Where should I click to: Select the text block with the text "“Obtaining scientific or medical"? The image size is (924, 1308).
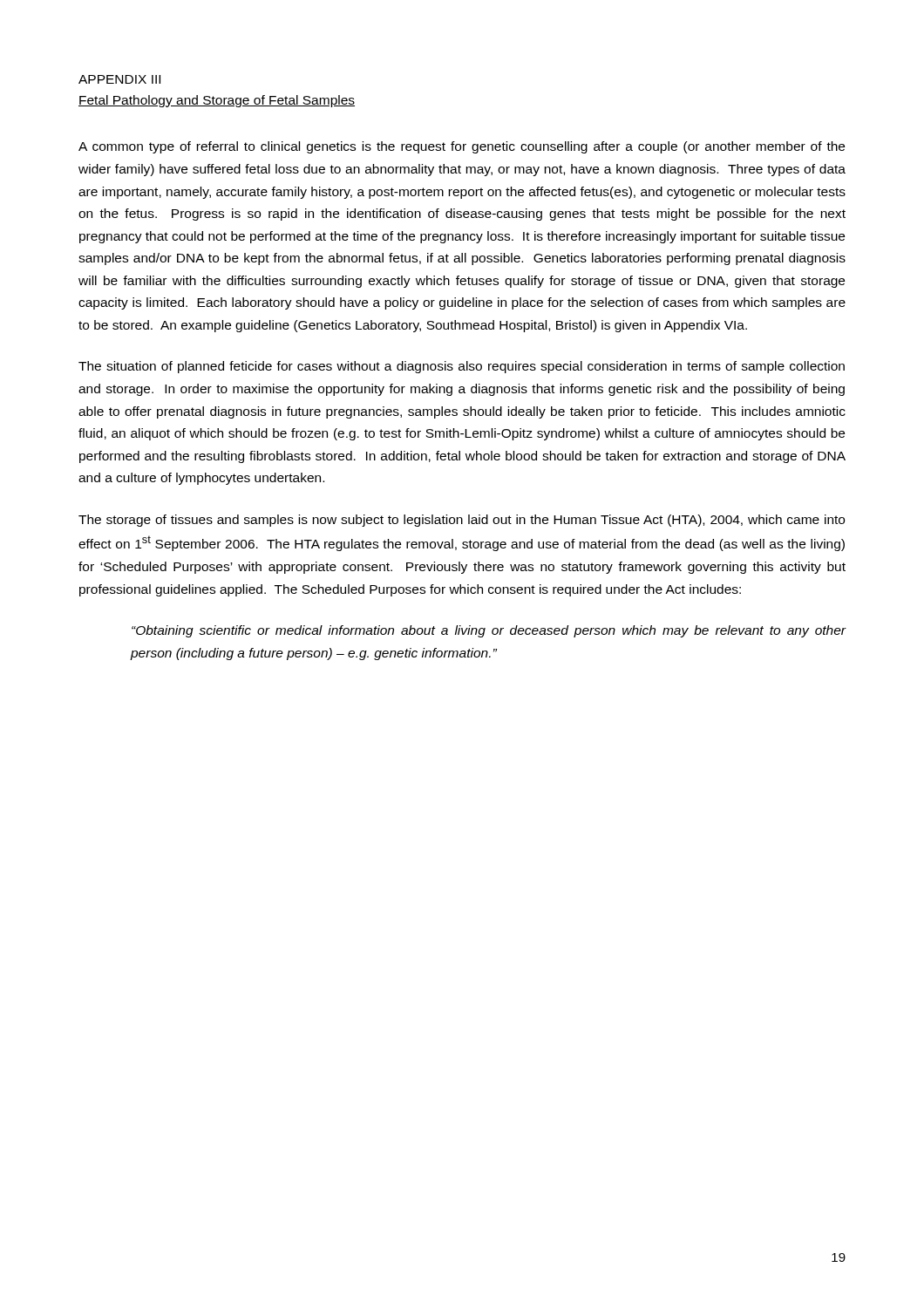tap(488, 641)
